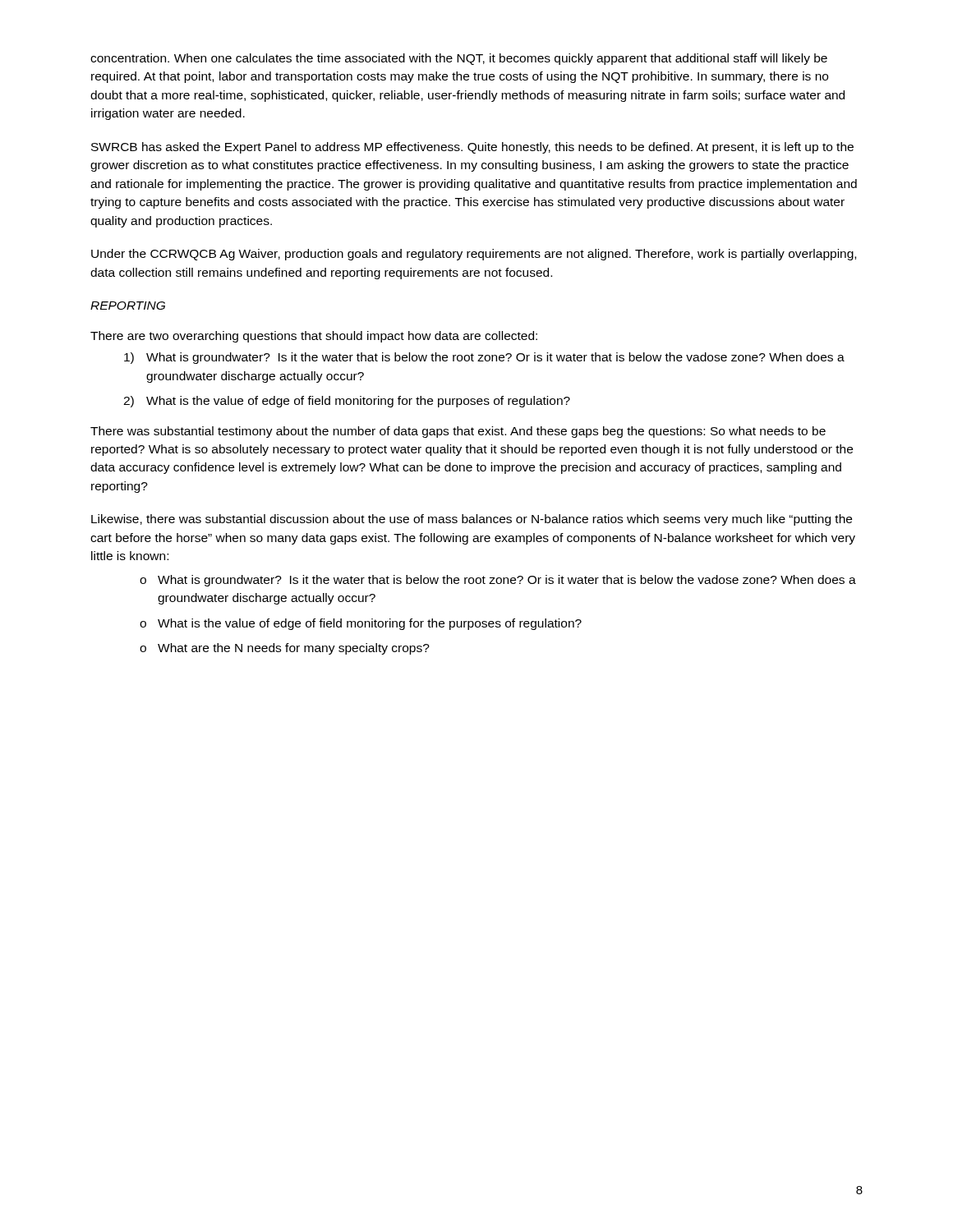The width and height of the screenshot is (953, 1232).
Task: Locate the block starting "SWRCB has asked the Expert Panel to address"
Action: [x=474, y=183]
